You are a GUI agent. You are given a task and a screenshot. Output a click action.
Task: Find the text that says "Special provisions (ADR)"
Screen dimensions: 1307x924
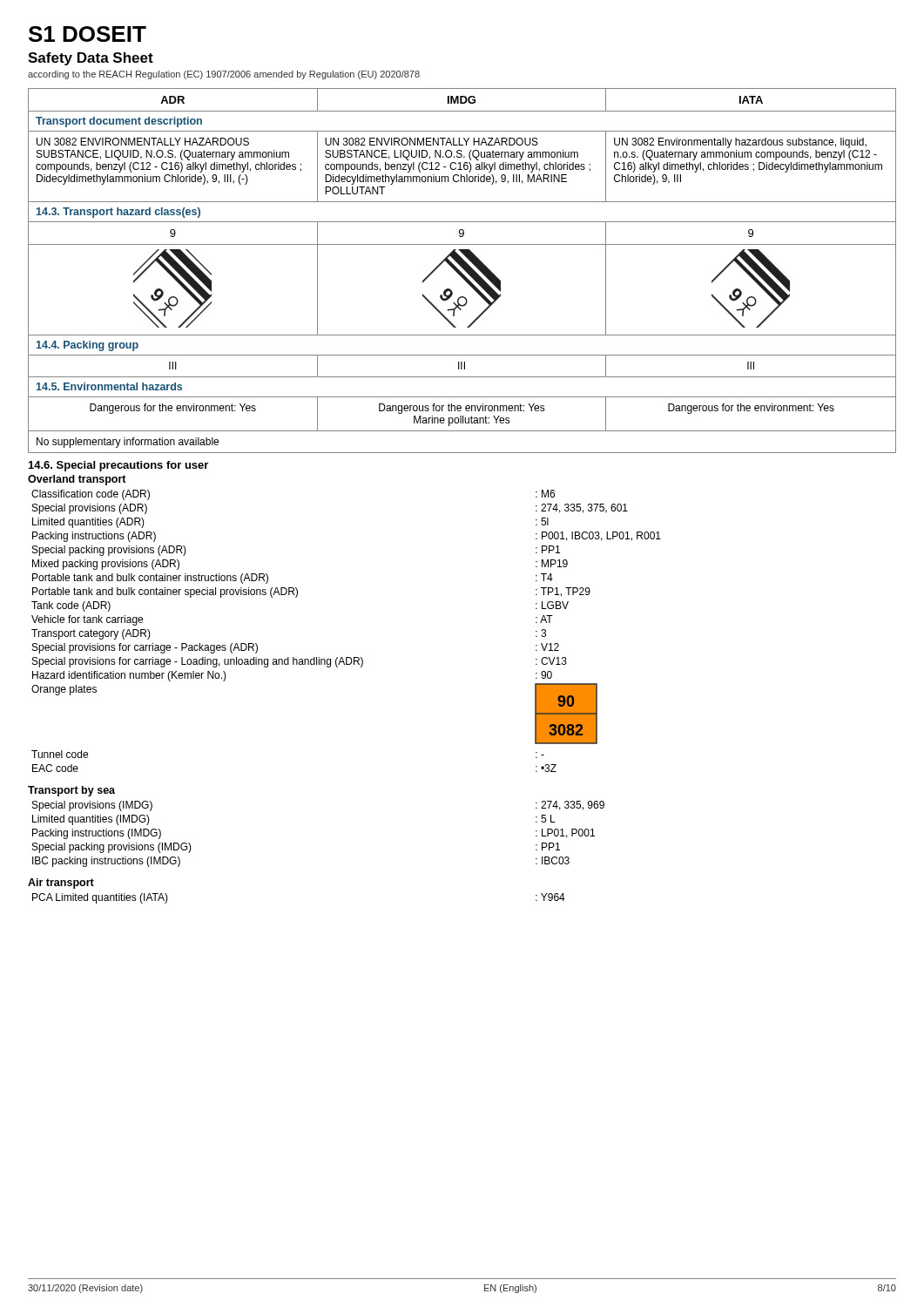point(89,508)
